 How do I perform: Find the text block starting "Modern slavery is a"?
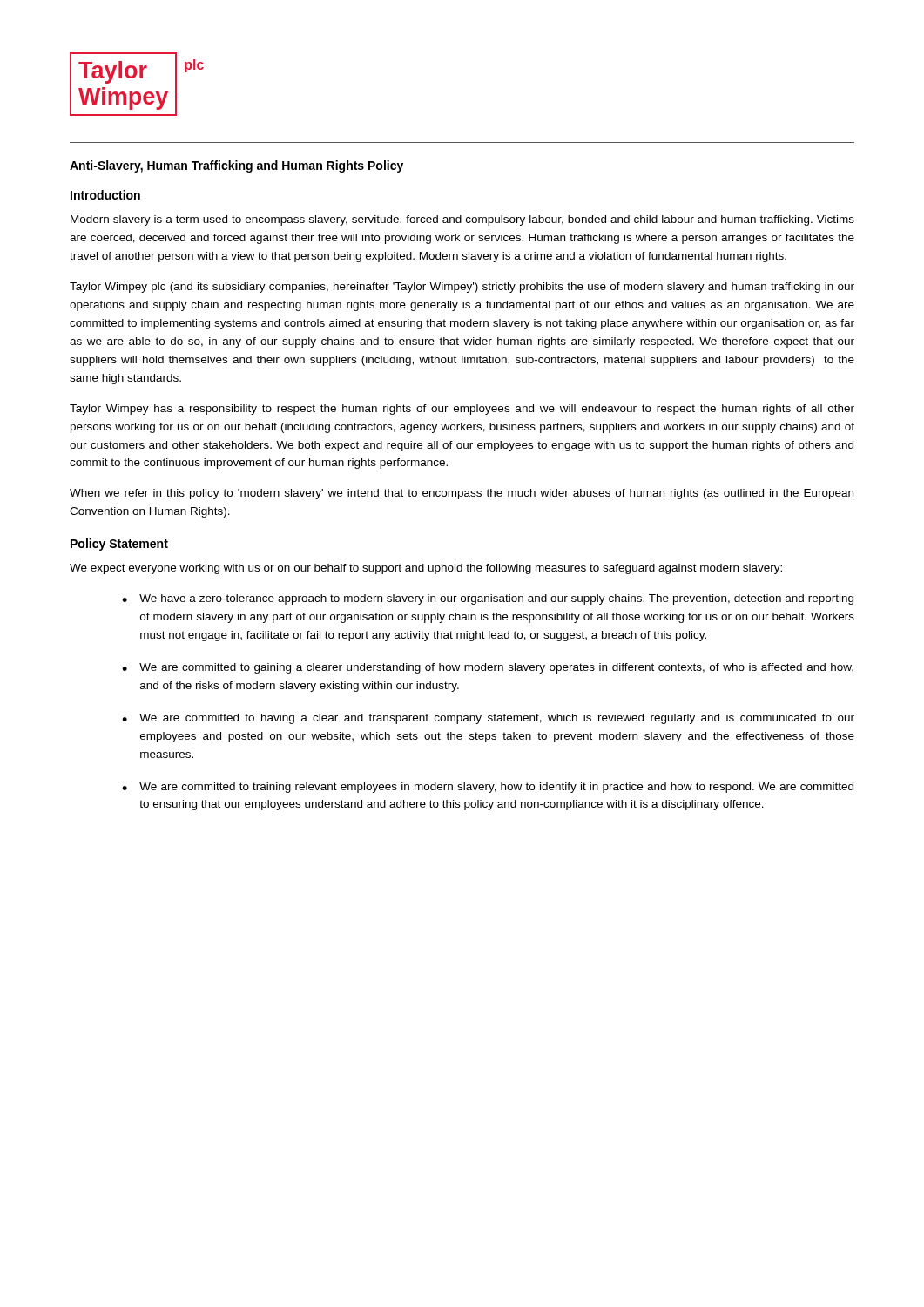pos(462,238)
